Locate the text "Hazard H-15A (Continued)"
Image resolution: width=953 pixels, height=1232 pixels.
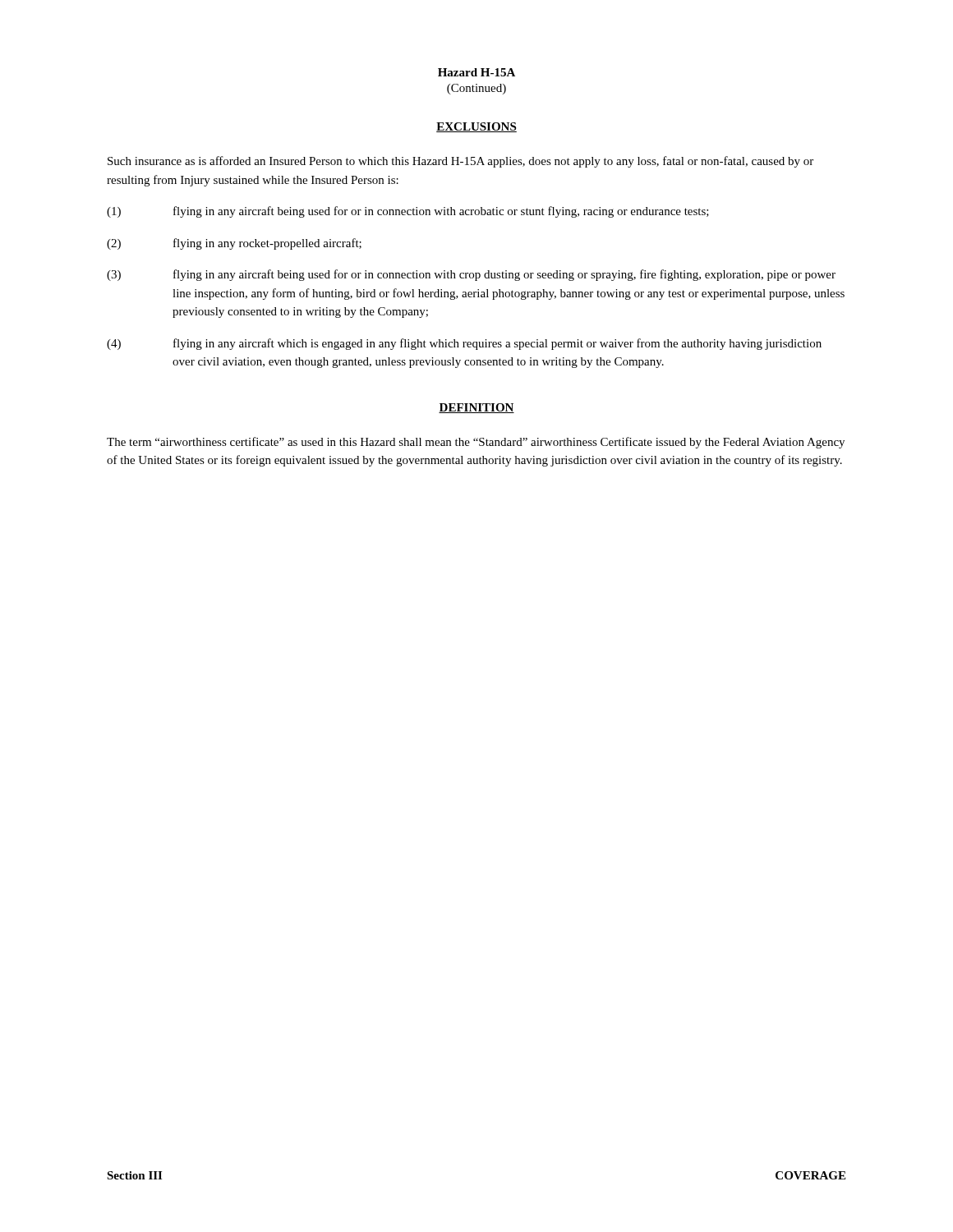(476, 80)
